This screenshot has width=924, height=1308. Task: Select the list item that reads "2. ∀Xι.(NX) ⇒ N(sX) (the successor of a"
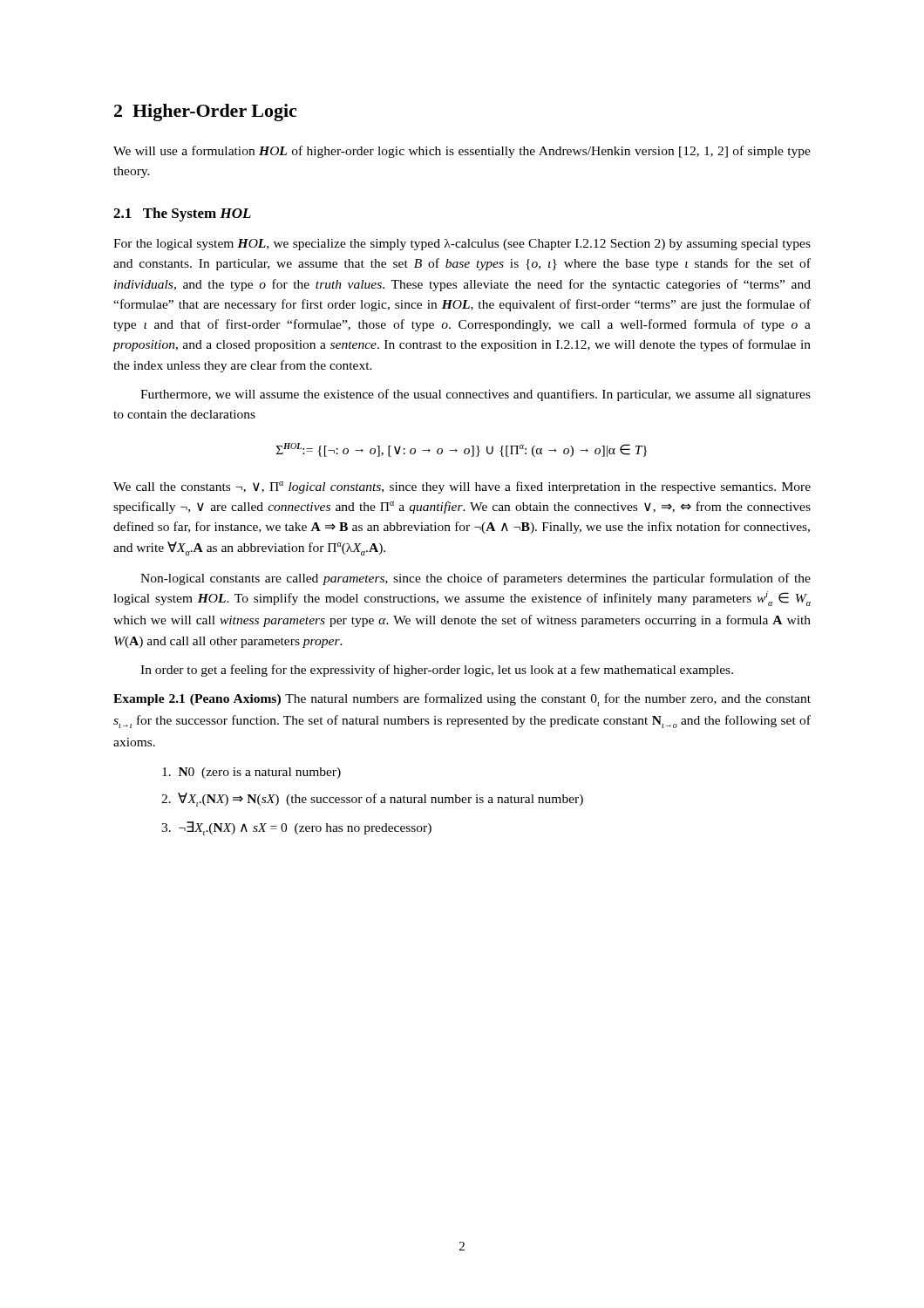click(x=486, y=799)
